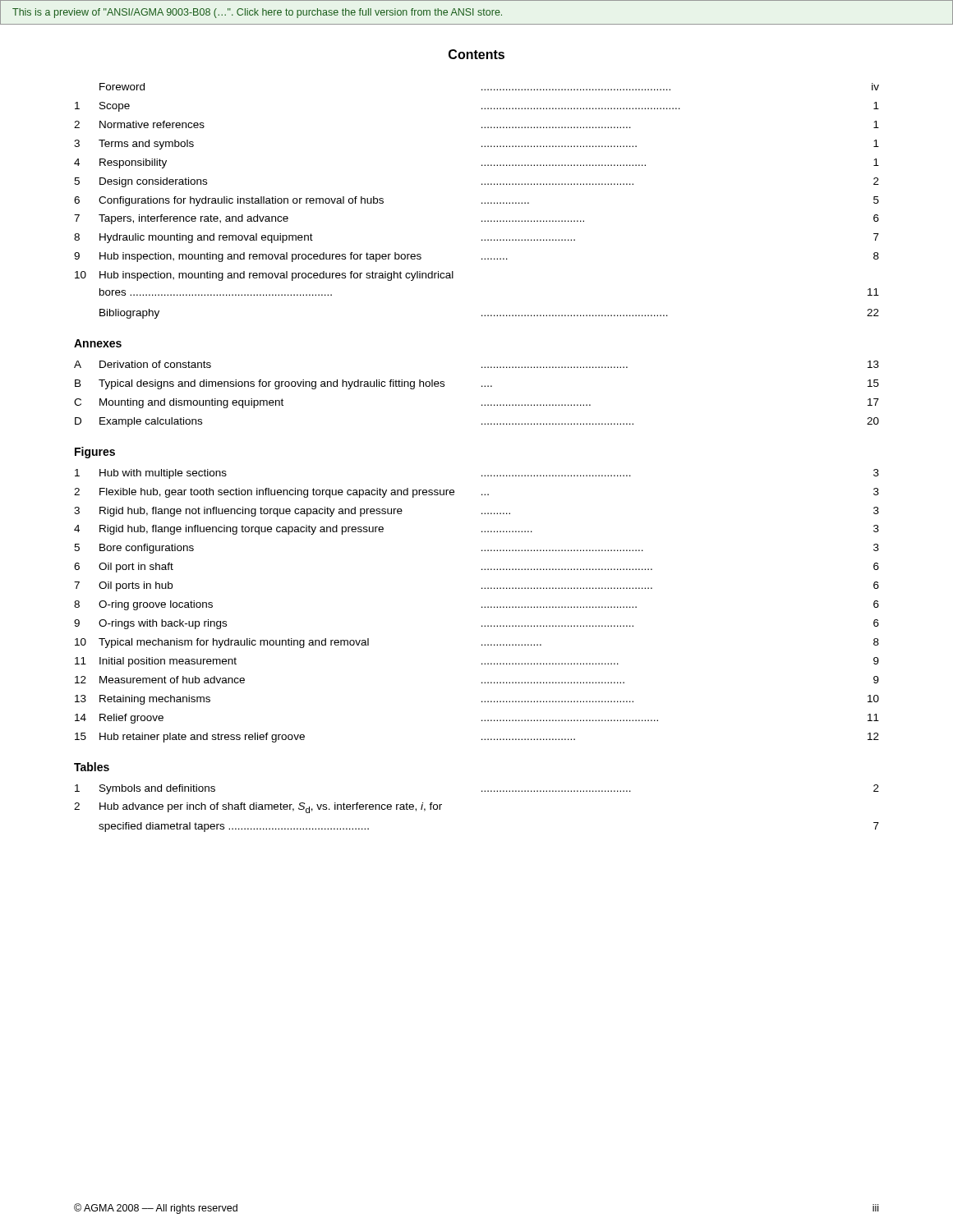The width and height of the screenshot is (953, 1232).
Task: Find the list item containing "15 Hub retainer plate"
Action: [x=476, y=737]
